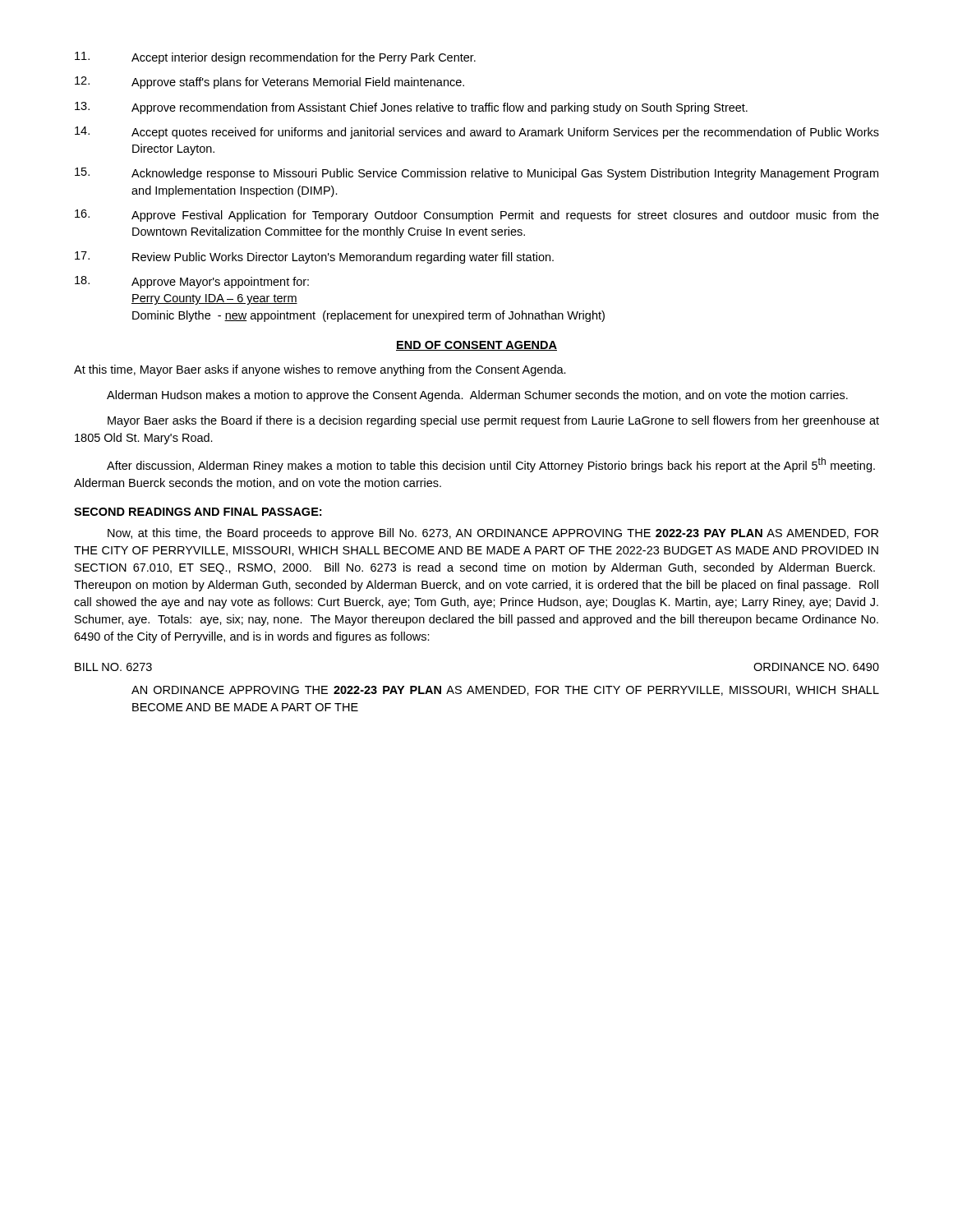953x1232 pixels.
Task: Find the passage starting "14. Accept quotes received for uniforms and"
Action: (x=476, y=141)
